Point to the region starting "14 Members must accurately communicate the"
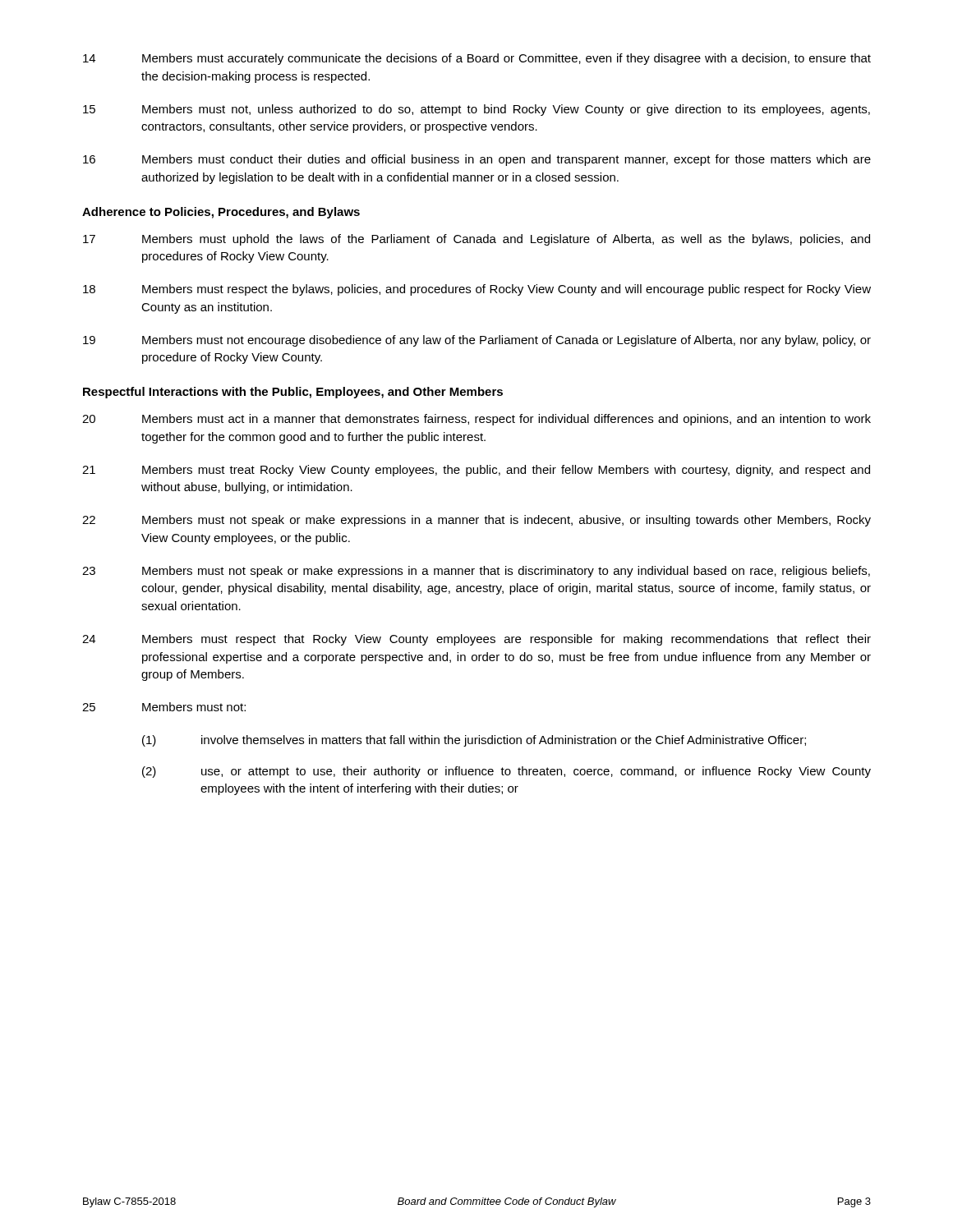This screenshot has width=953, height=1232. pyautogui.click(x=476, y=67)
